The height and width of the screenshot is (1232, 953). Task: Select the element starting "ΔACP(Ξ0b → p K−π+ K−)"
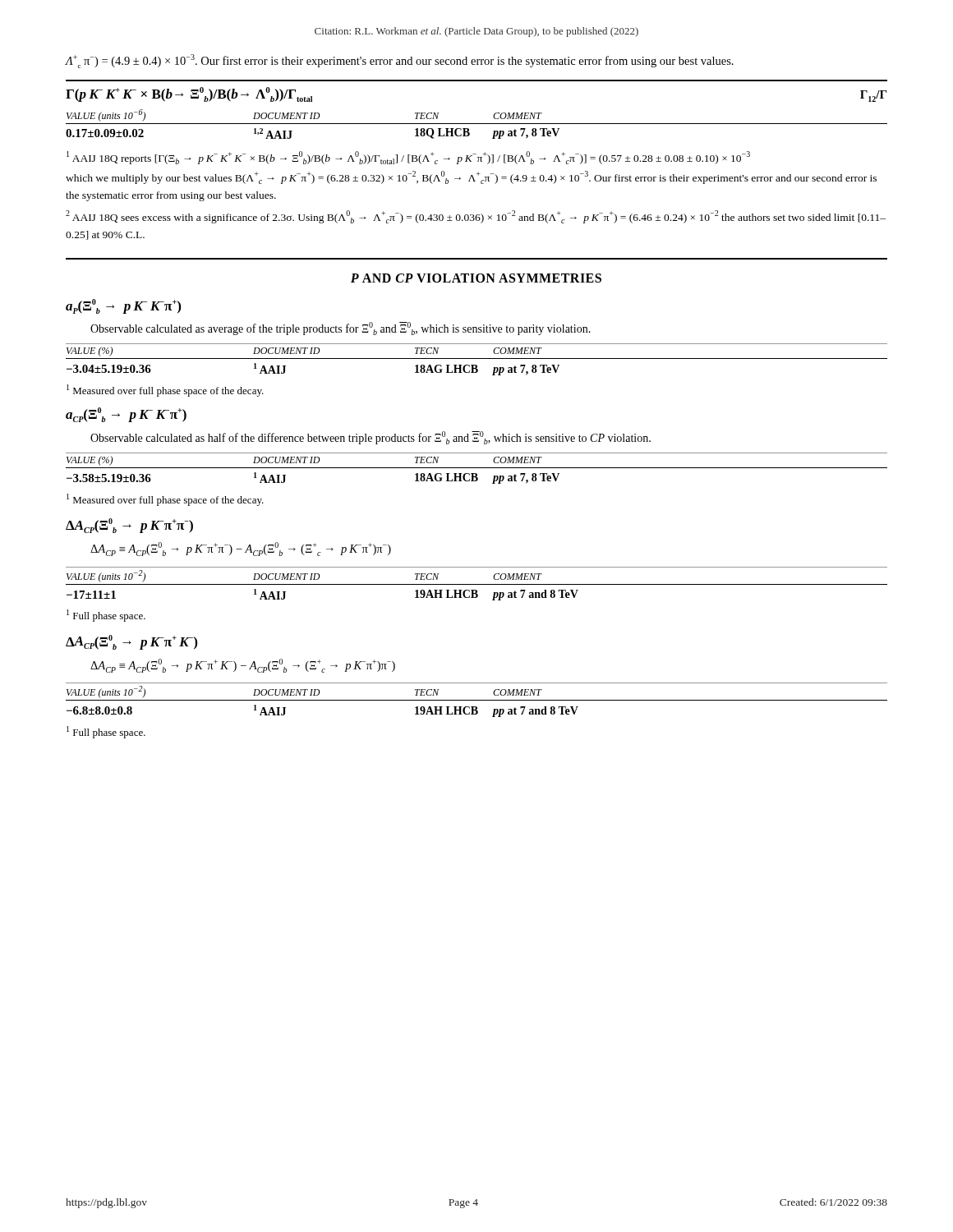[132, 642]
